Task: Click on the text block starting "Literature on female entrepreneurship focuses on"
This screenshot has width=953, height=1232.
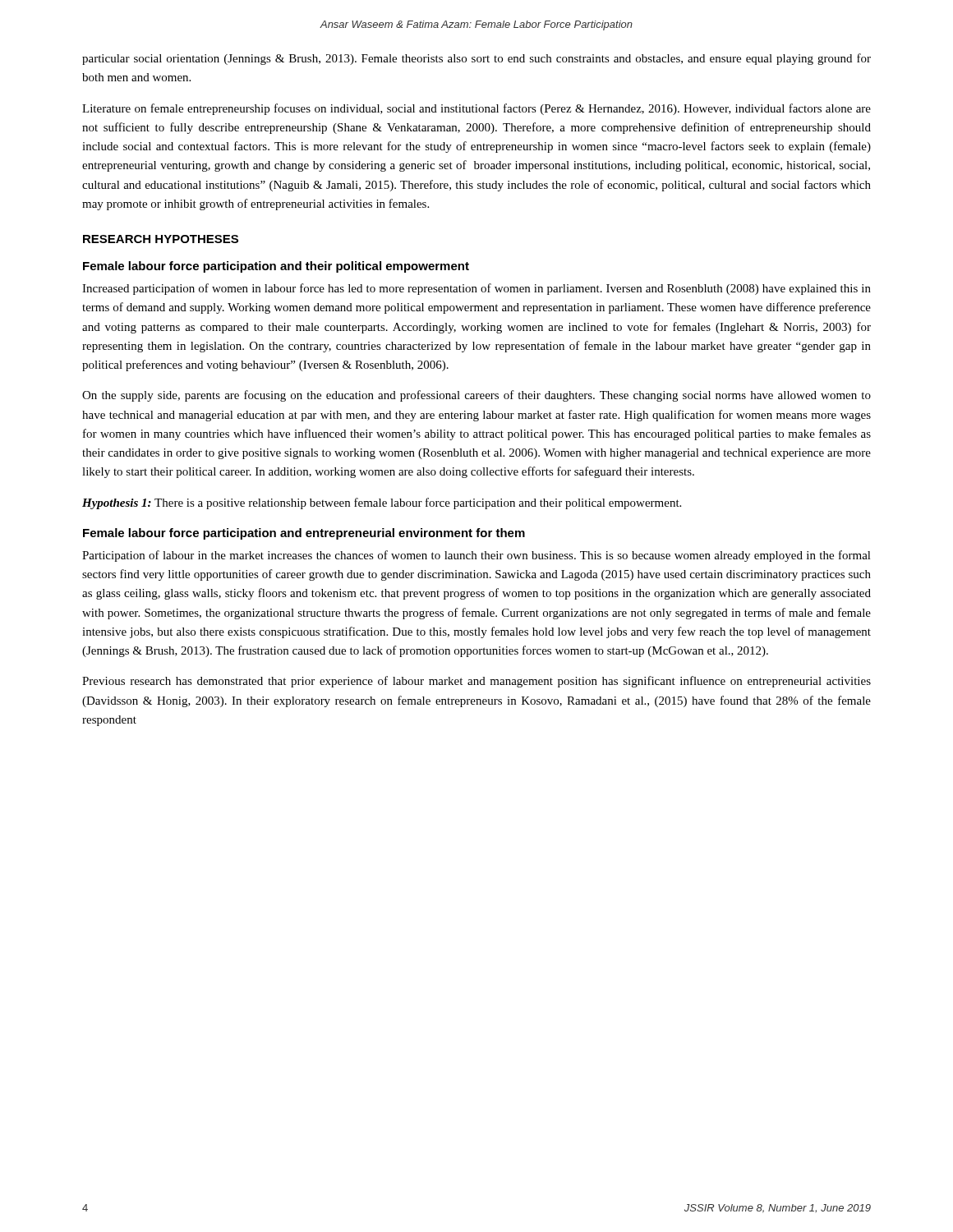Action: point(476,156)
